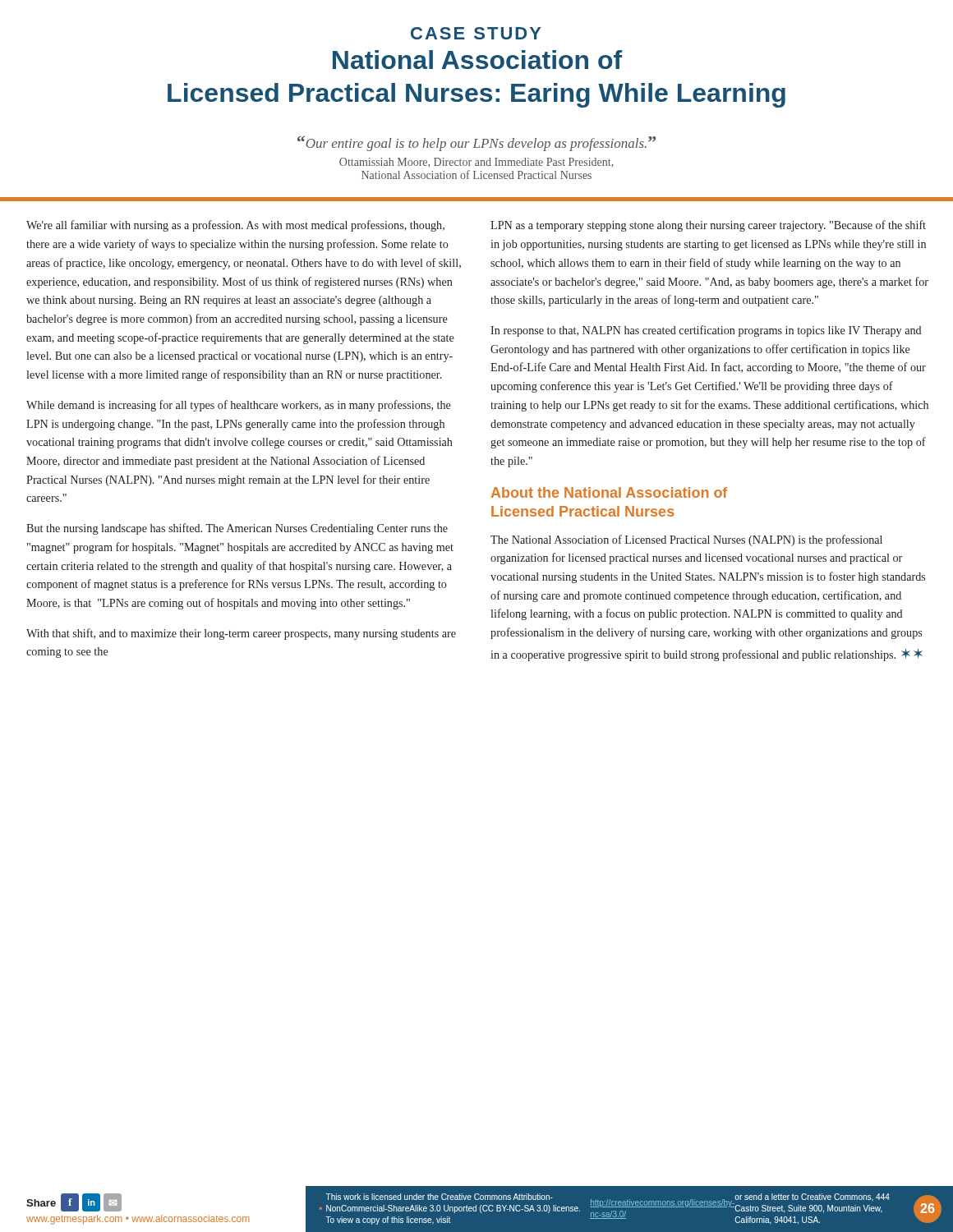Find the element starting "We're all familiar with nursing as a"

[247, 300]
